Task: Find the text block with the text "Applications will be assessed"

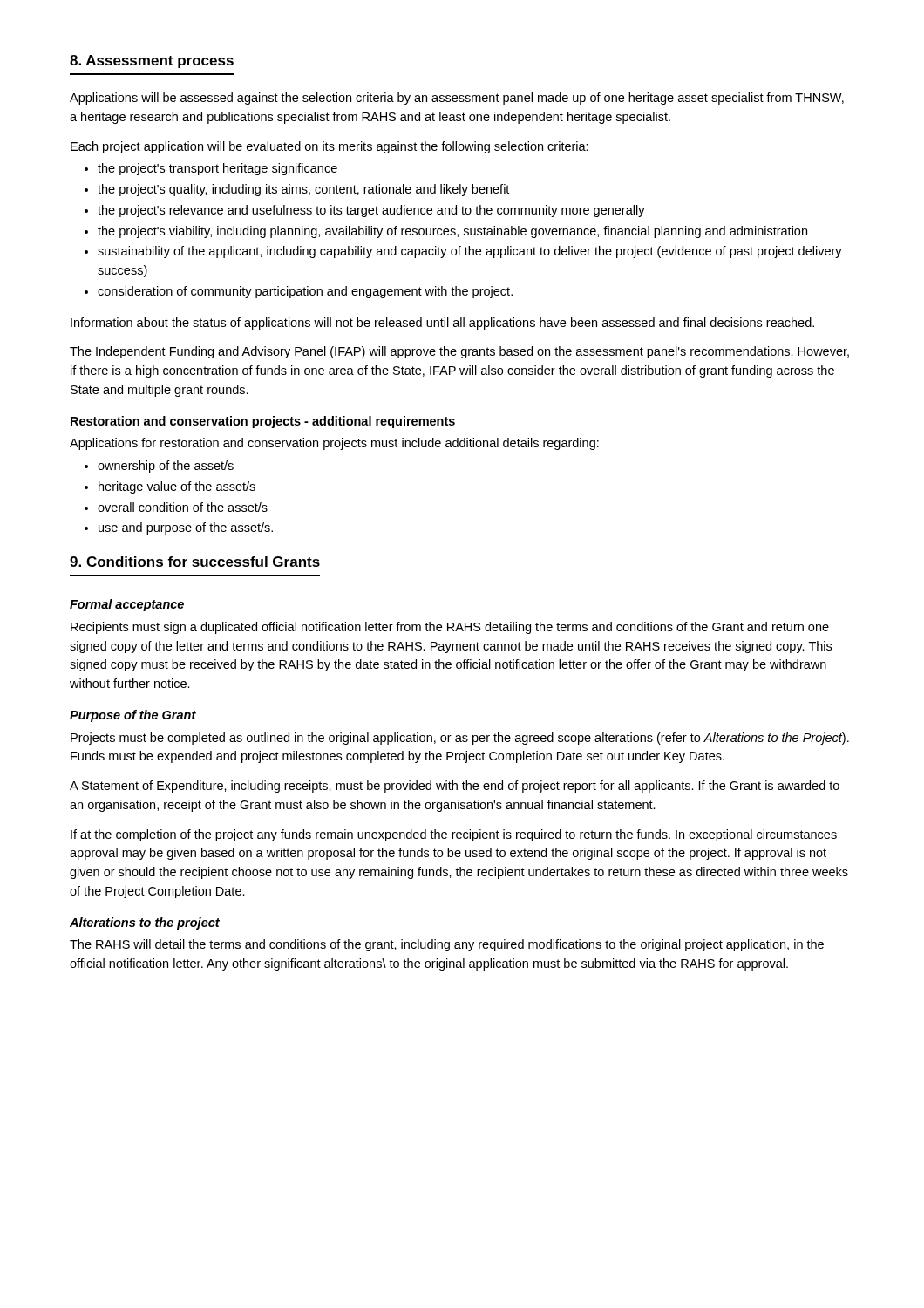Action: click(x=462, y=108)
